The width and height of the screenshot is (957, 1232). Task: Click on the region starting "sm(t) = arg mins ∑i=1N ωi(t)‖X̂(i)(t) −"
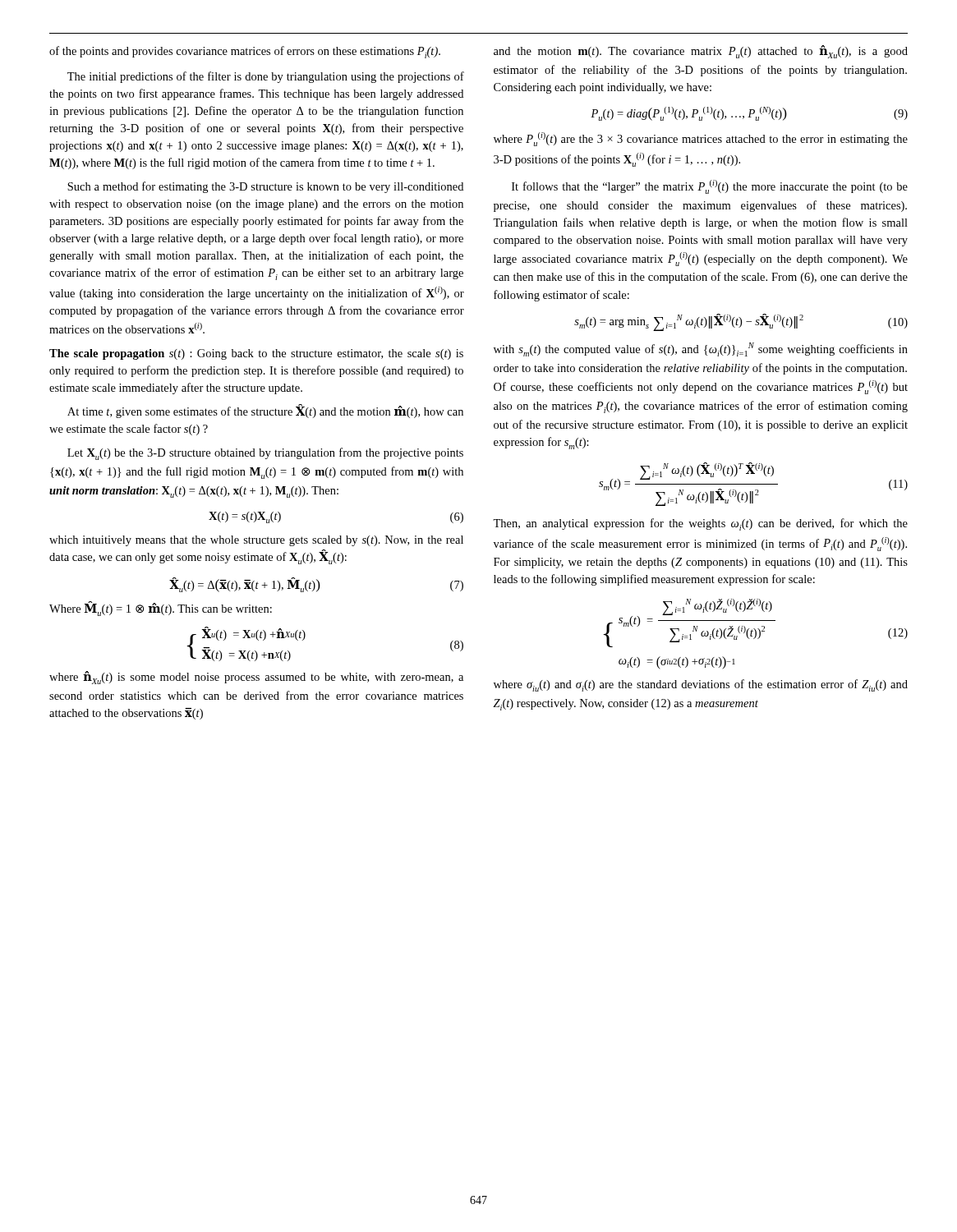click(x=701, y=322)
